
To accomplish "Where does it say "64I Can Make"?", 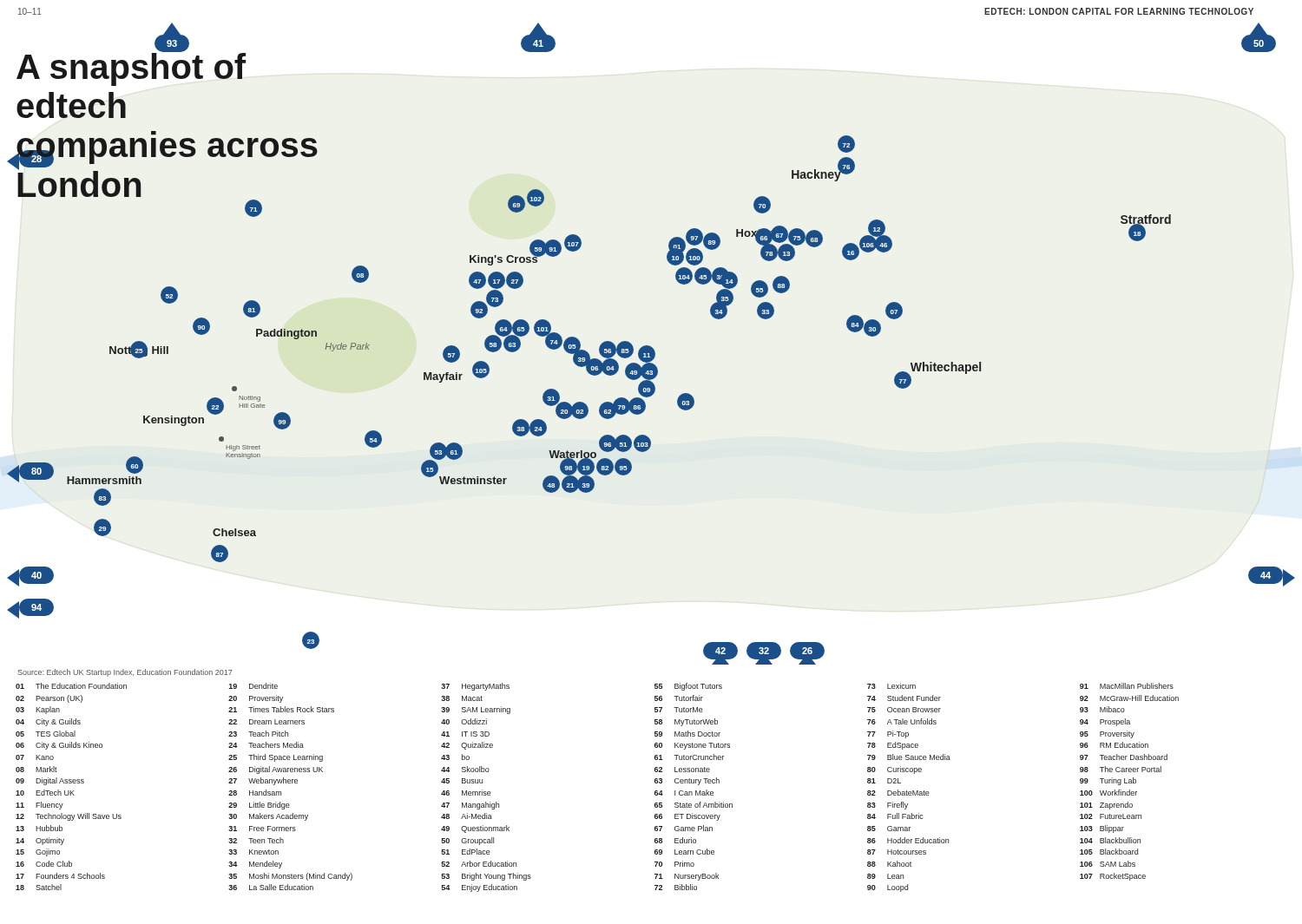I will [x=684, y=794].
